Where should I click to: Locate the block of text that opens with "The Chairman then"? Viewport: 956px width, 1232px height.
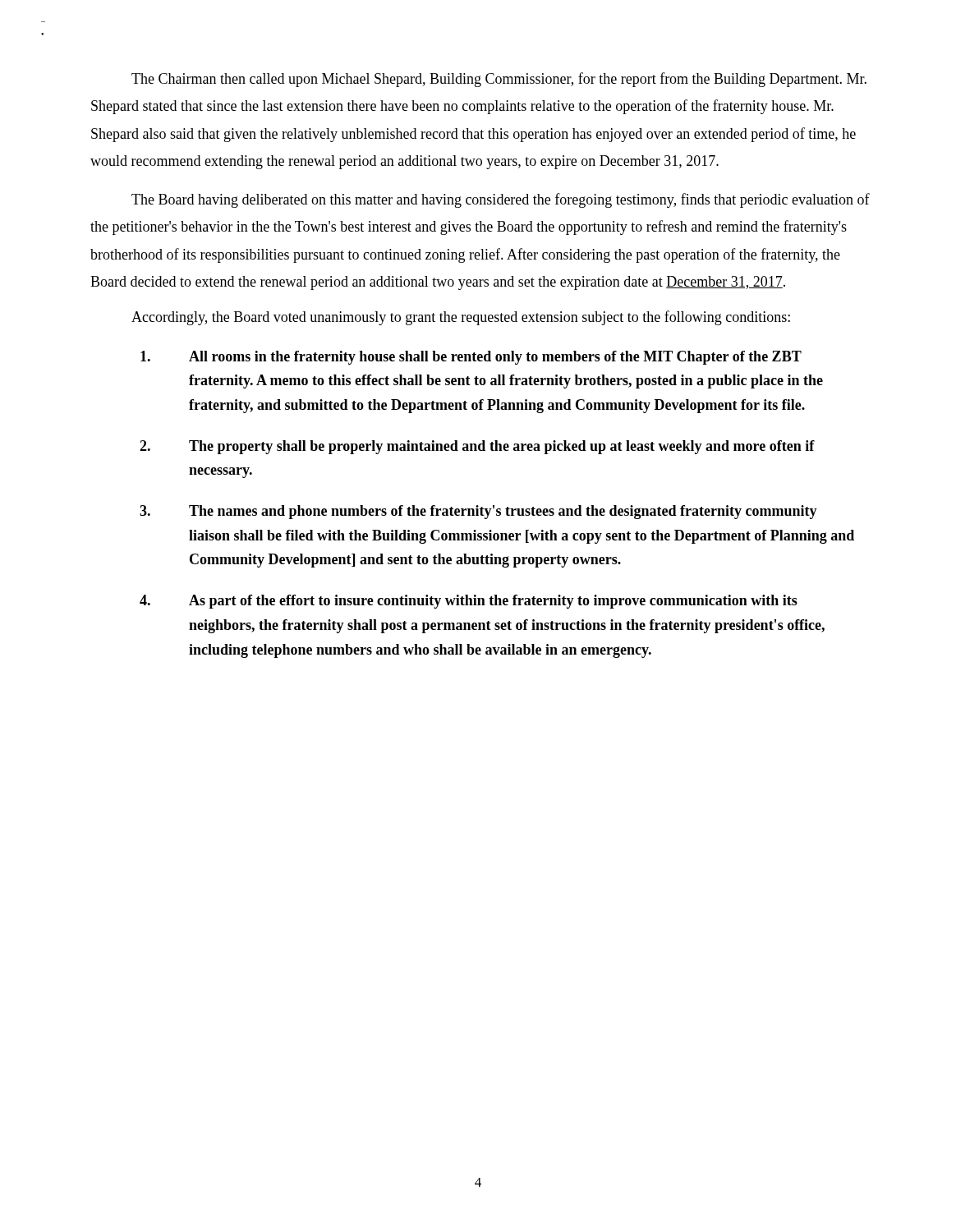(x=479, y=120)
